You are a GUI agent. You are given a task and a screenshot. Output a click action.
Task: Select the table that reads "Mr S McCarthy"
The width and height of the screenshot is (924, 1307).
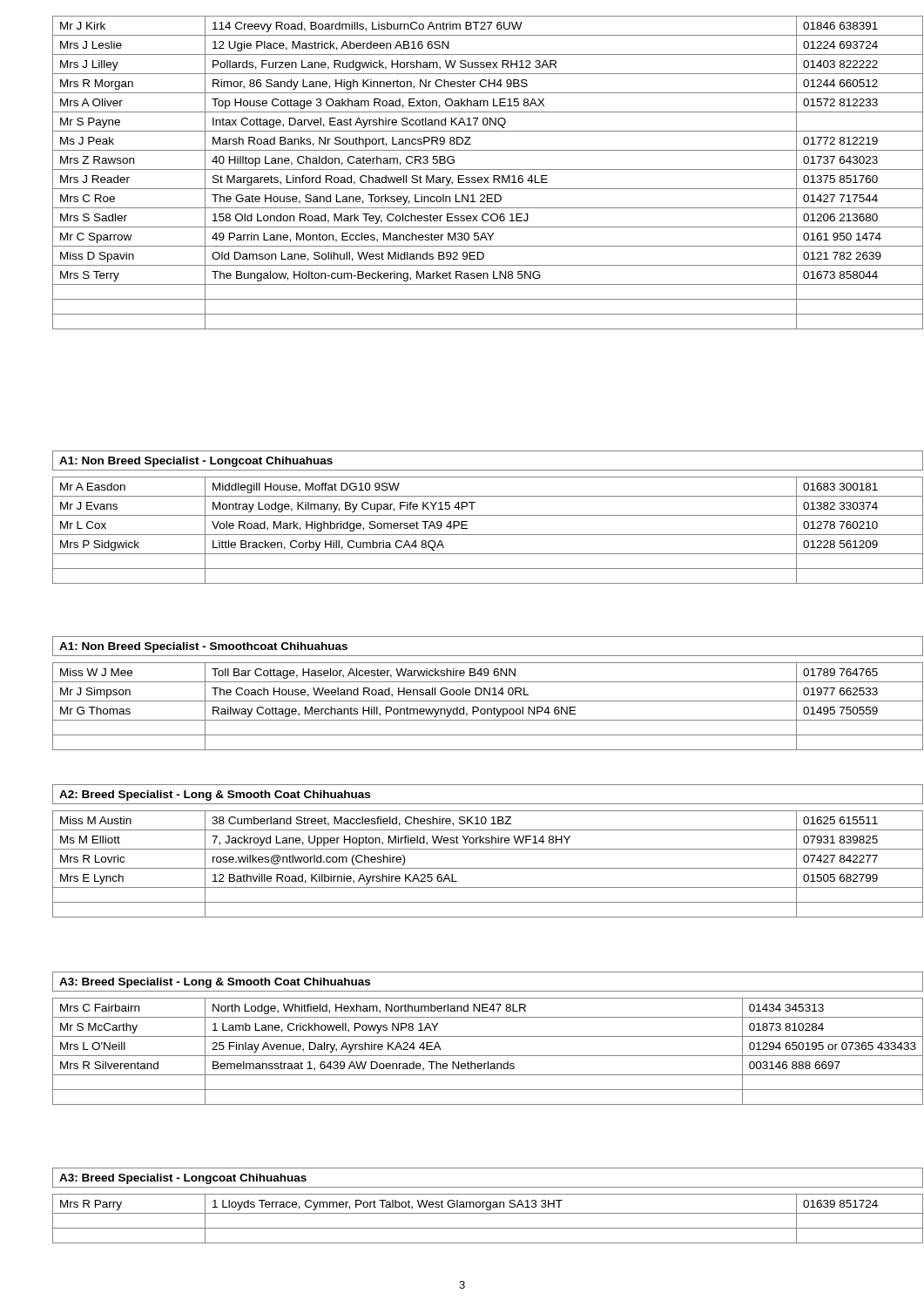coord(462,1051)
